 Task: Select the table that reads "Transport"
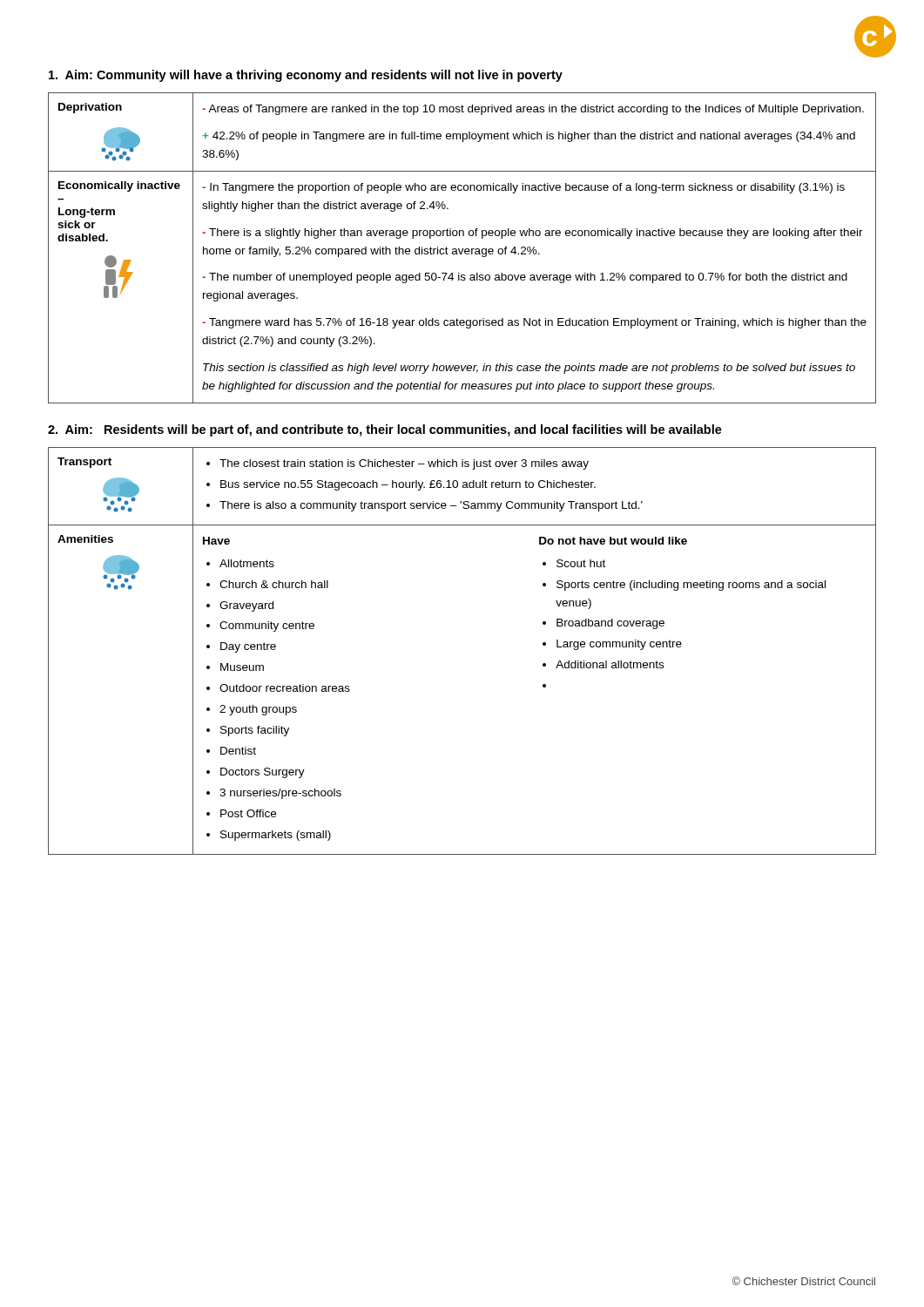[462, 651]
